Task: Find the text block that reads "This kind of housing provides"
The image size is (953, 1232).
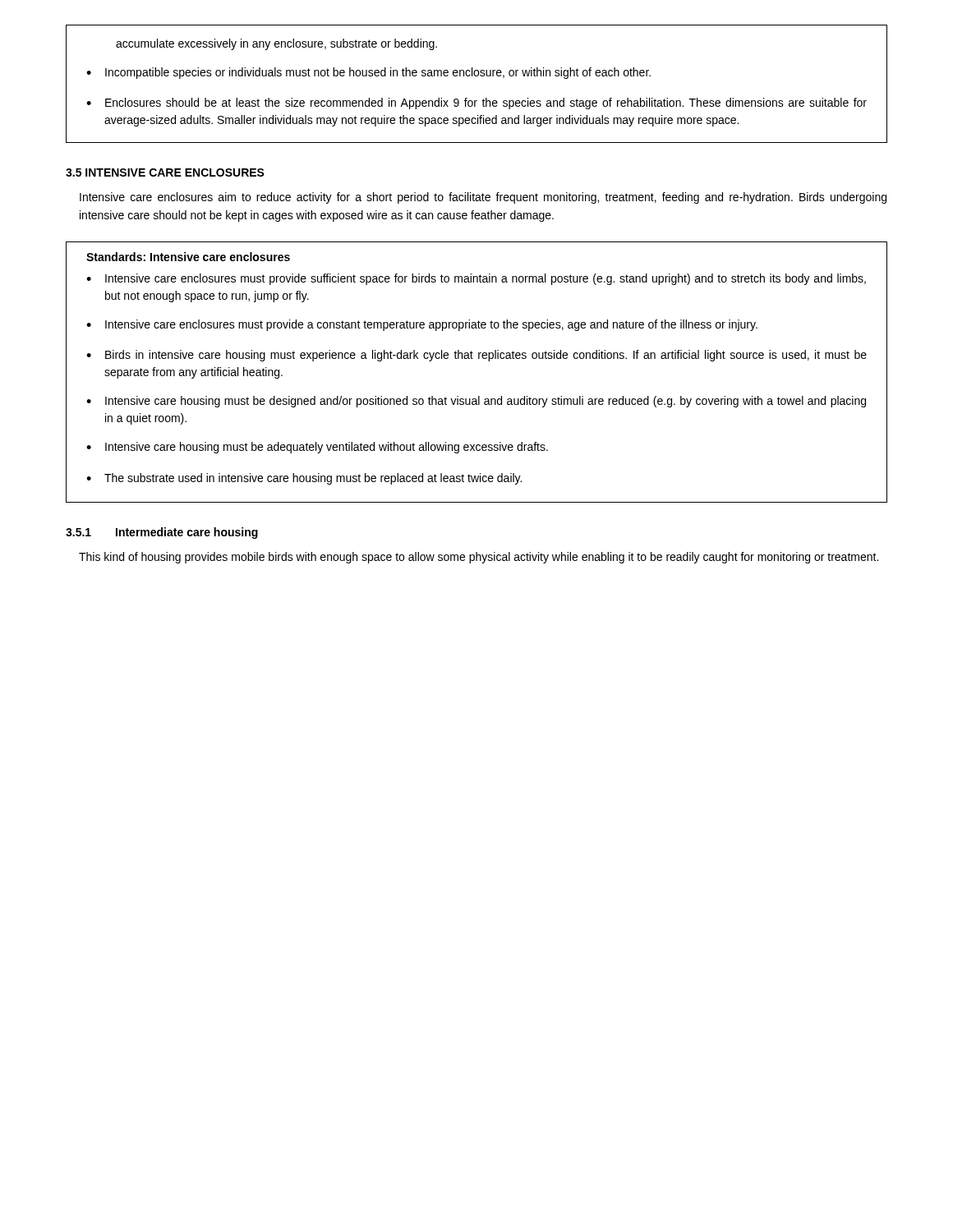Action: pyautogui.click(x=479, y=557)
